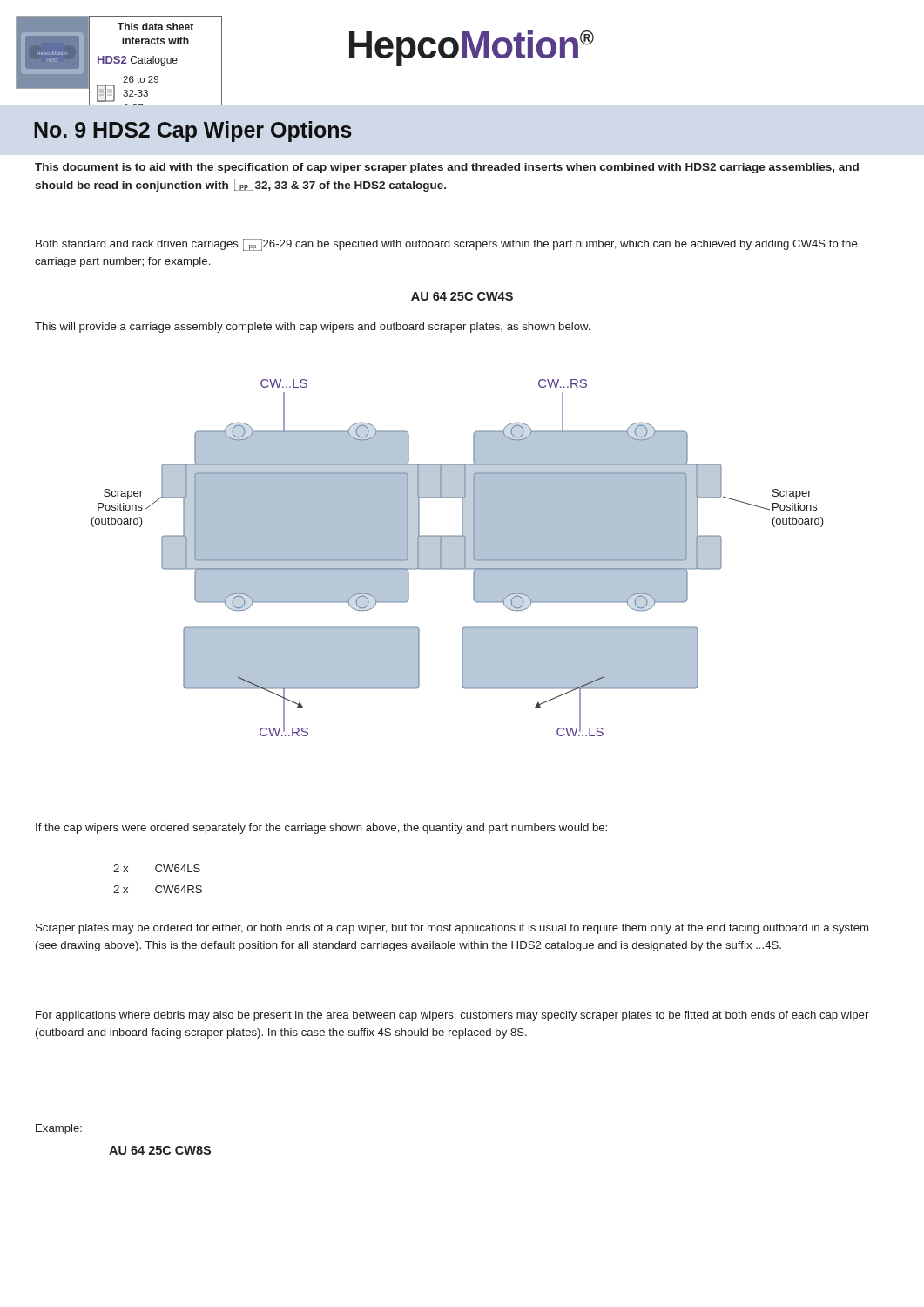Click where it says "AU 64 25C CW8S"

123,1151
